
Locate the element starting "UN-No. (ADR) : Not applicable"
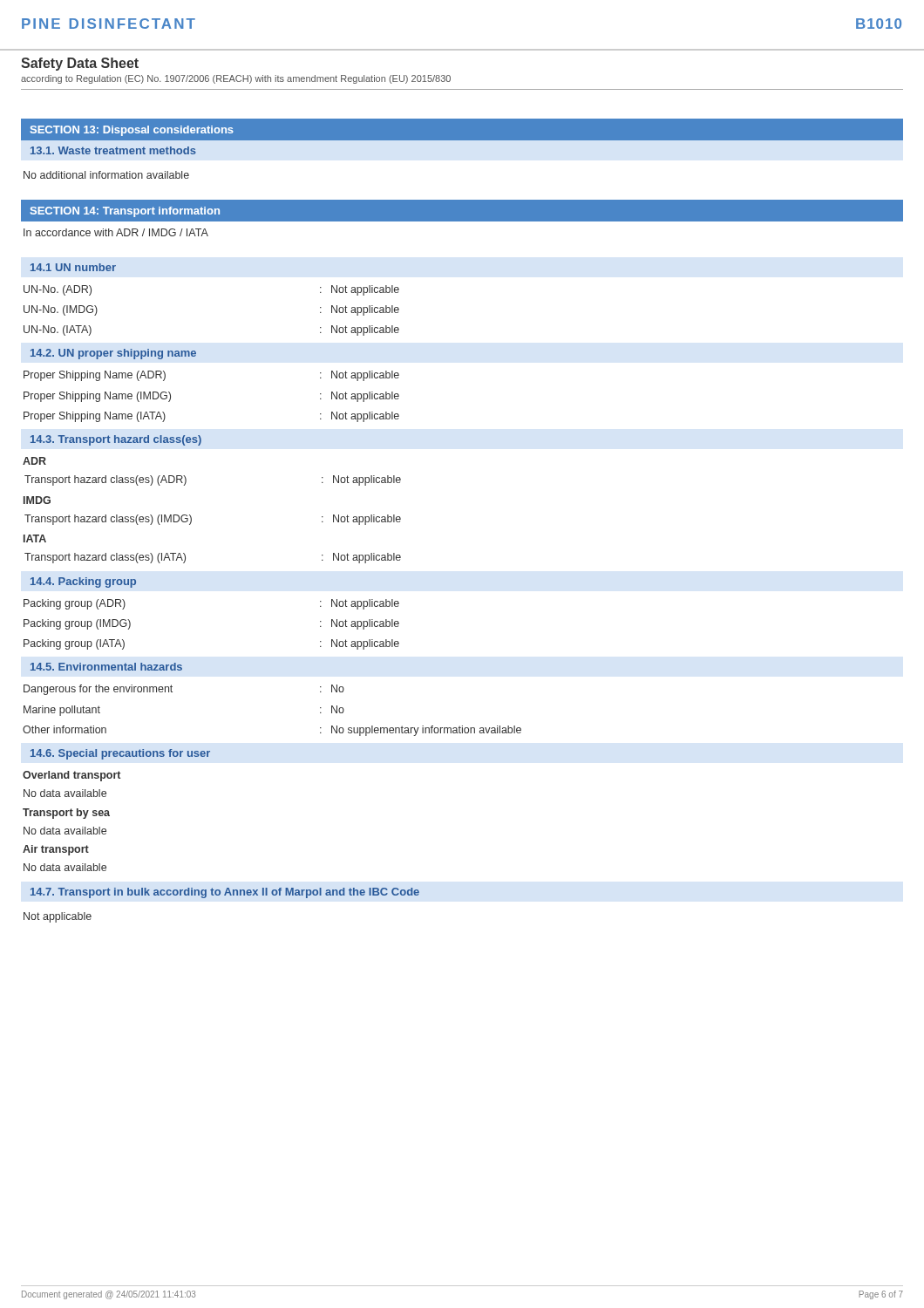click(54, 290)
